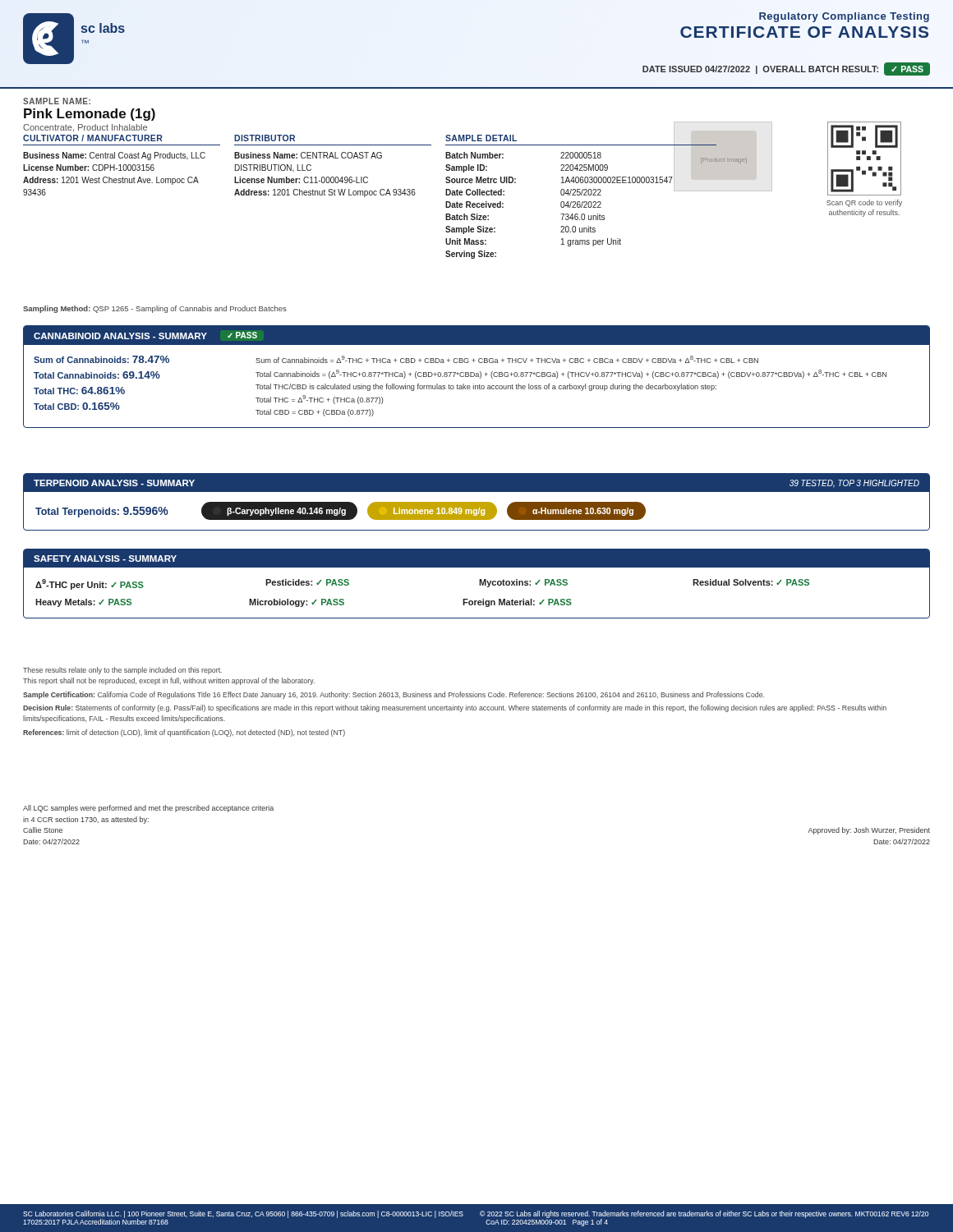Navigate to the text starting "Sample Name: Pink Lemonade (1g) Concentrate, Product Inhalable"

point(57,101)
